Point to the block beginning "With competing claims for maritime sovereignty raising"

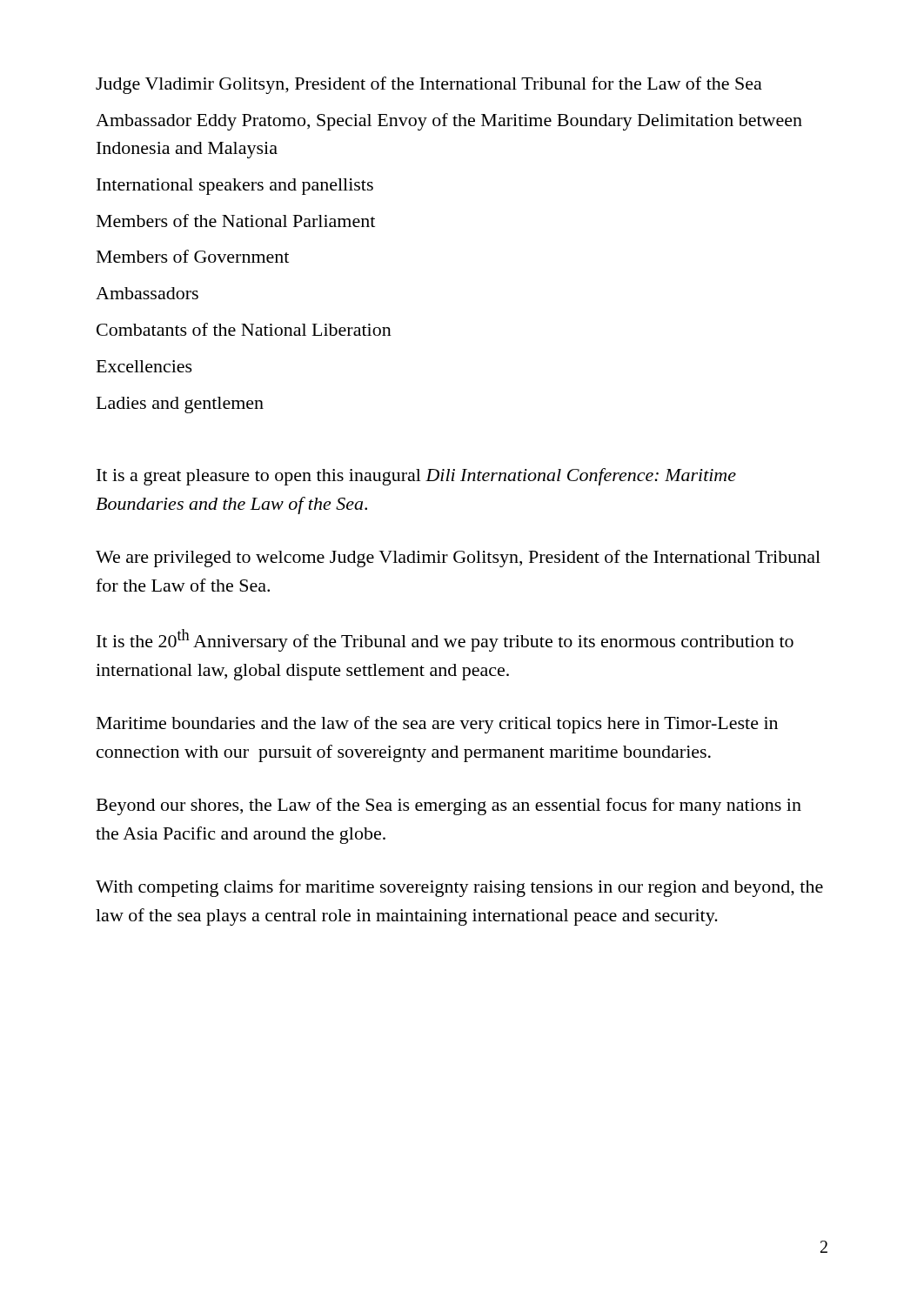coord(459,901)
